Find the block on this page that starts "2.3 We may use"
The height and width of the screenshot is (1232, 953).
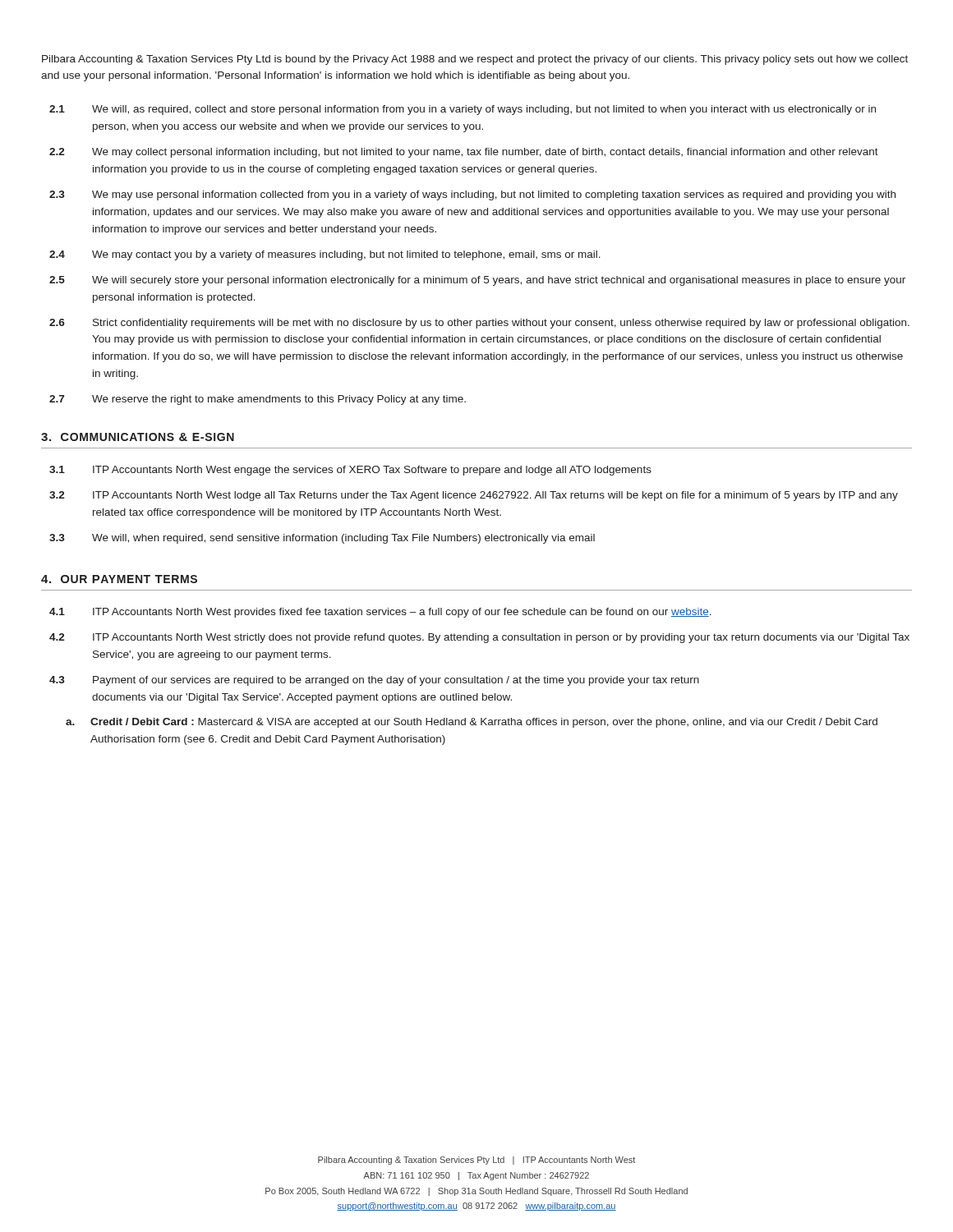[x=476, y=212]
